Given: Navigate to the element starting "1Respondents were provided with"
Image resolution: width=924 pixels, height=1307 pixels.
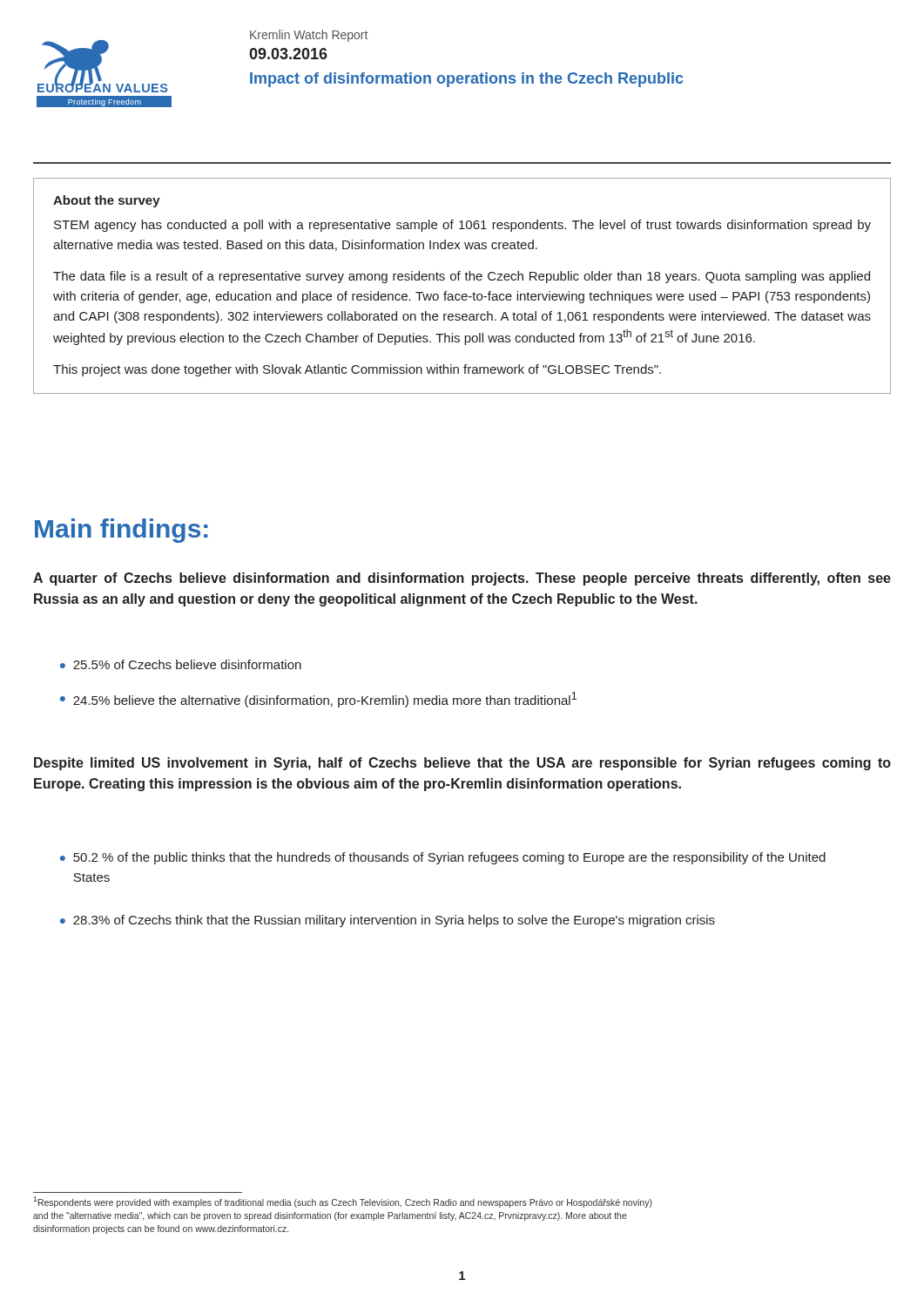Looking at the screenshot, I should tap(343, 1214).
